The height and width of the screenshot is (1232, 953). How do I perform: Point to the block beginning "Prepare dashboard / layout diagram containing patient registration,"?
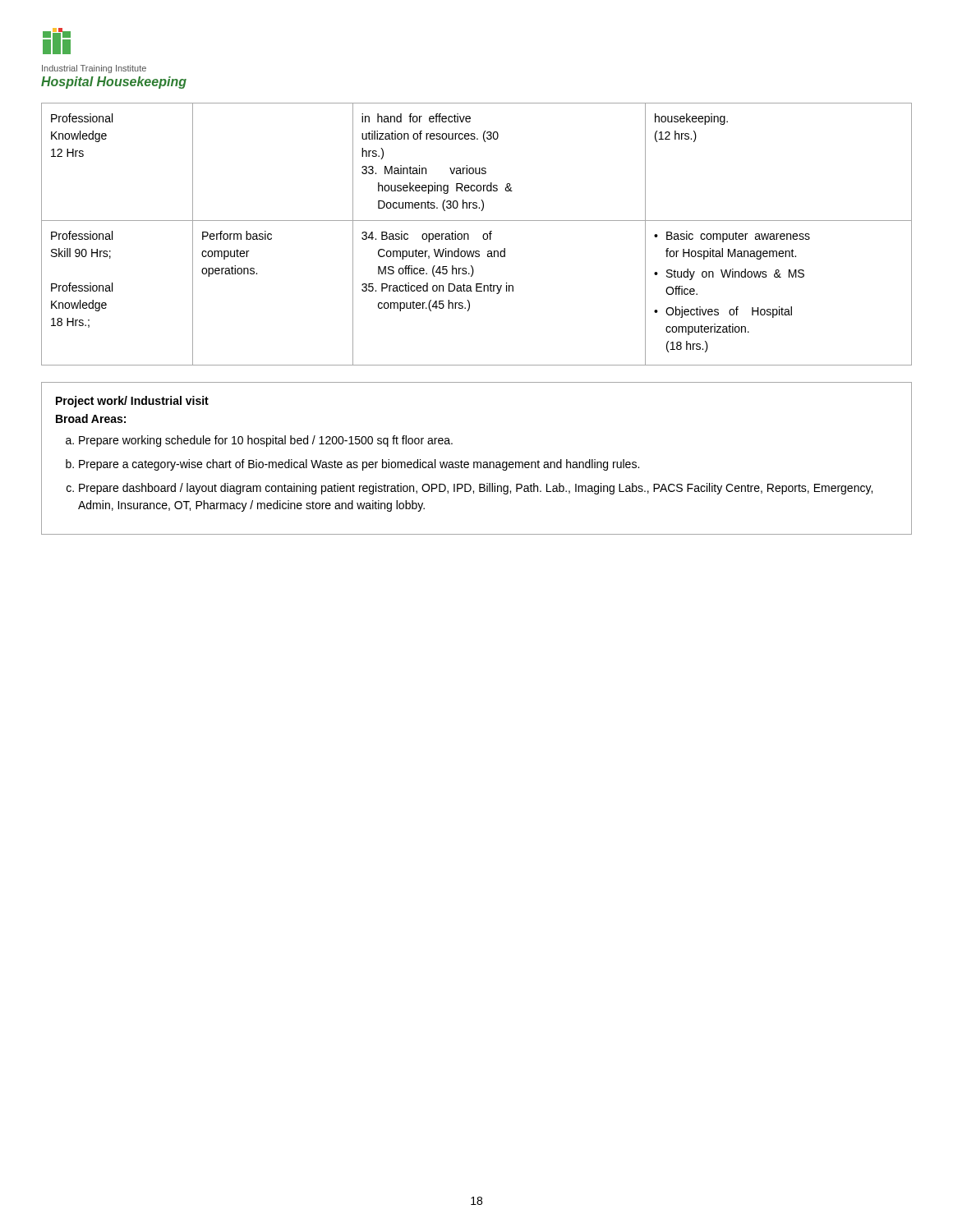pos(476,497)
